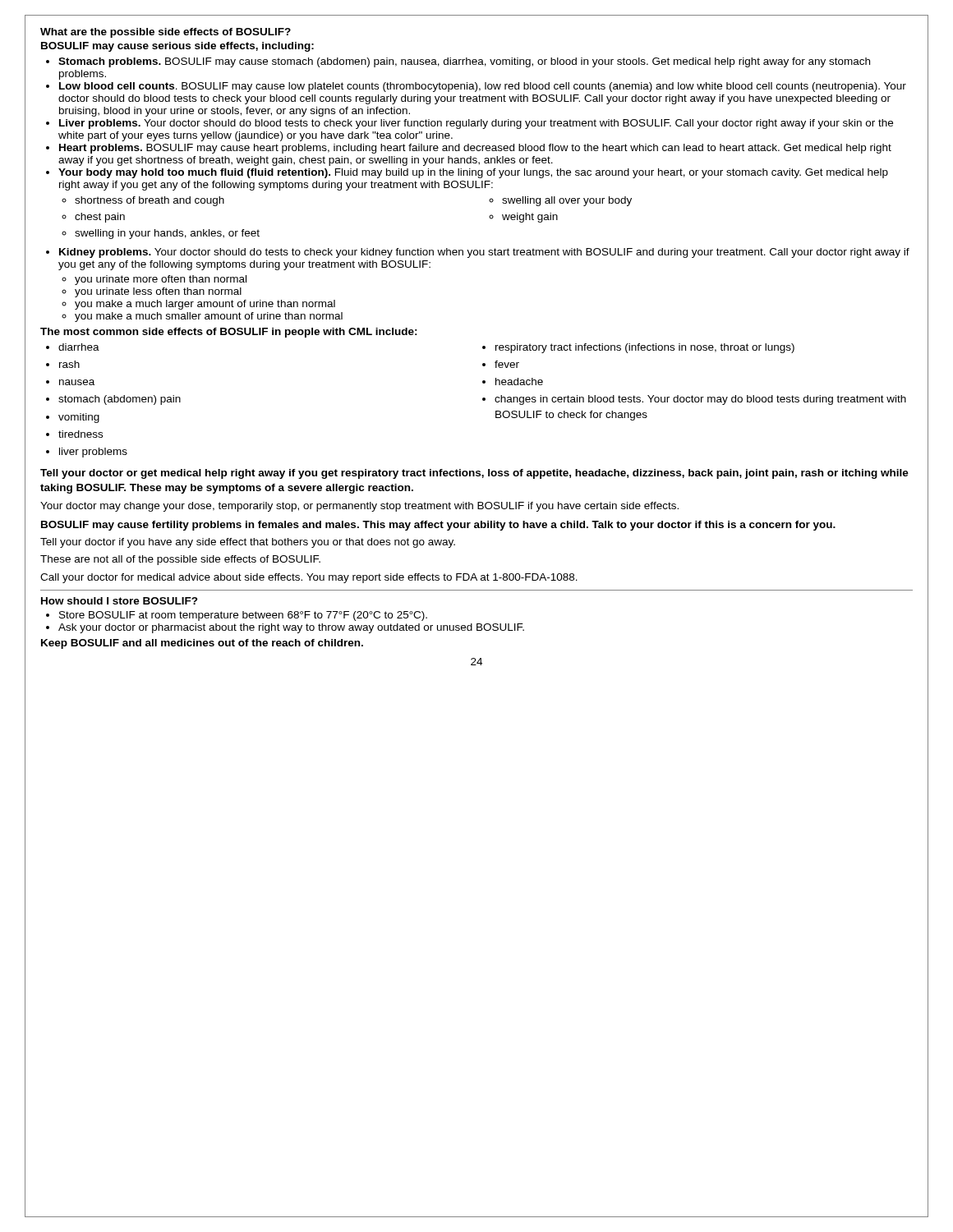Point to the block beginning "Your doctor may change your dose,"
The height and width of the screenshot is (1232, 953).
tap(360, 505)
